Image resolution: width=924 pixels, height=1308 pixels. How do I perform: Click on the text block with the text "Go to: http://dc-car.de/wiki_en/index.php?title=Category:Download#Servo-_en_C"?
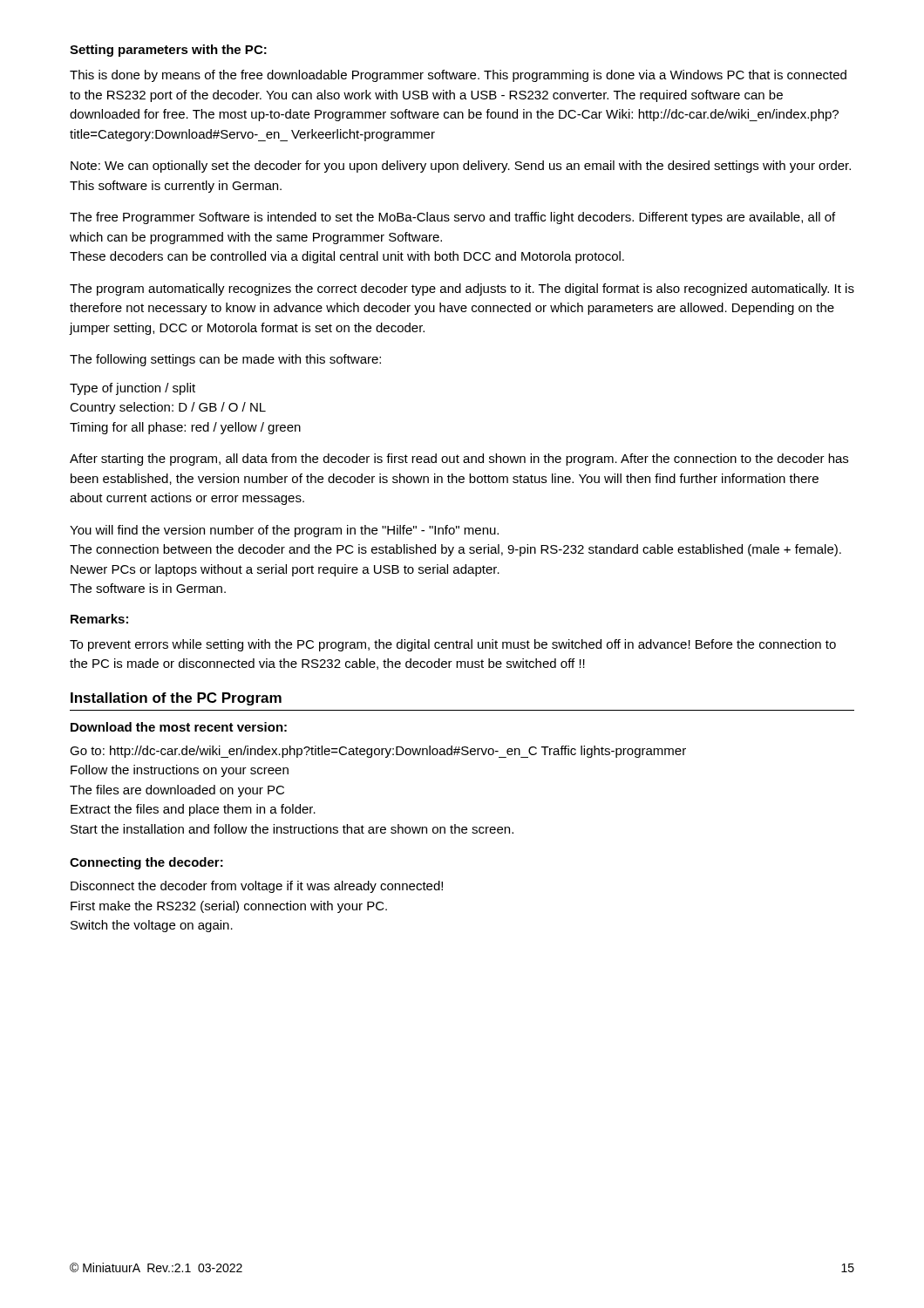tap(378, 752)
